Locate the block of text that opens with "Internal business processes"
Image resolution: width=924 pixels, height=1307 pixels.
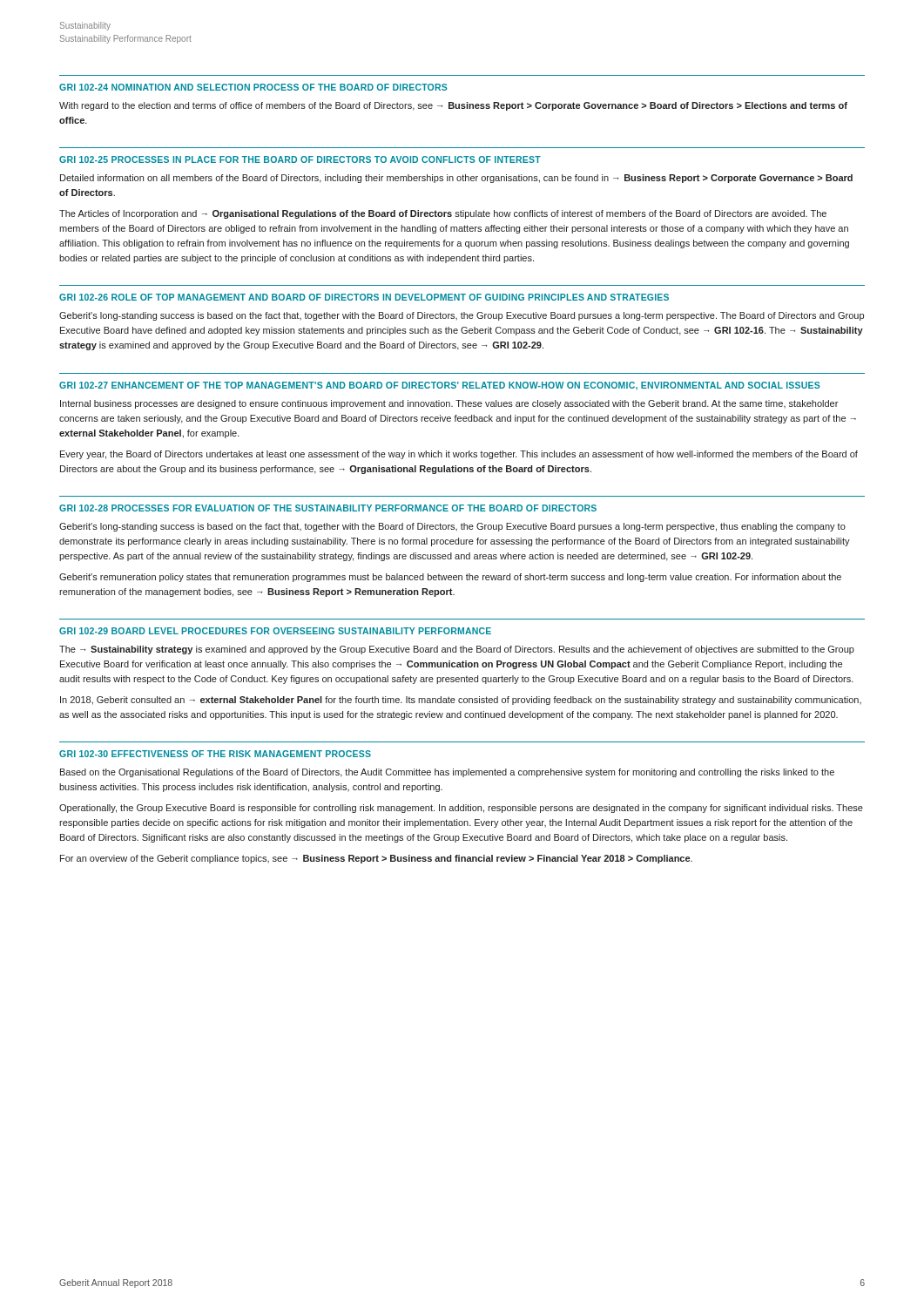click(459, 418)
